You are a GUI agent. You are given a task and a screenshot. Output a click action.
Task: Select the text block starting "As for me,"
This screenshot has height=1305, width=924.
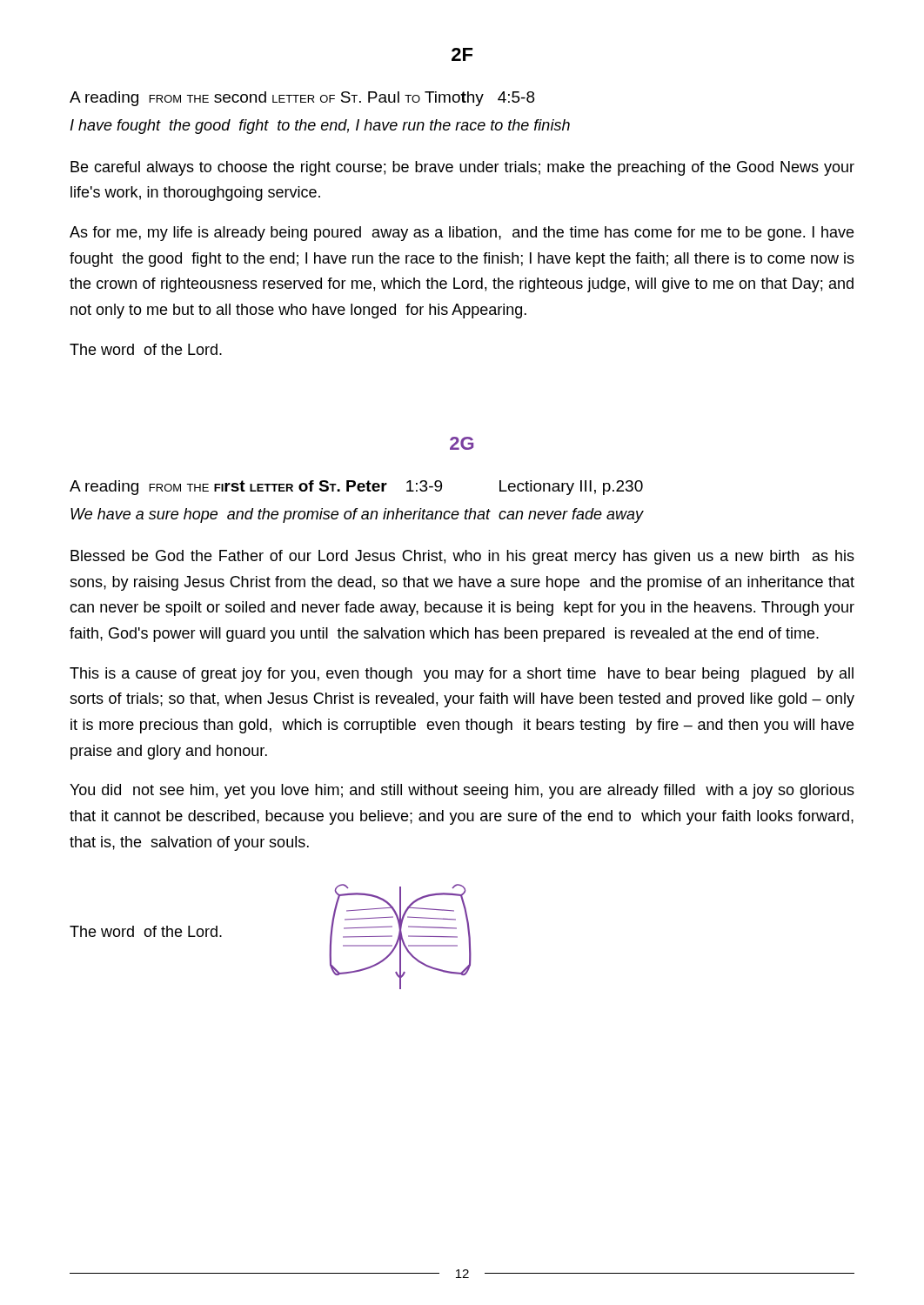462,271
